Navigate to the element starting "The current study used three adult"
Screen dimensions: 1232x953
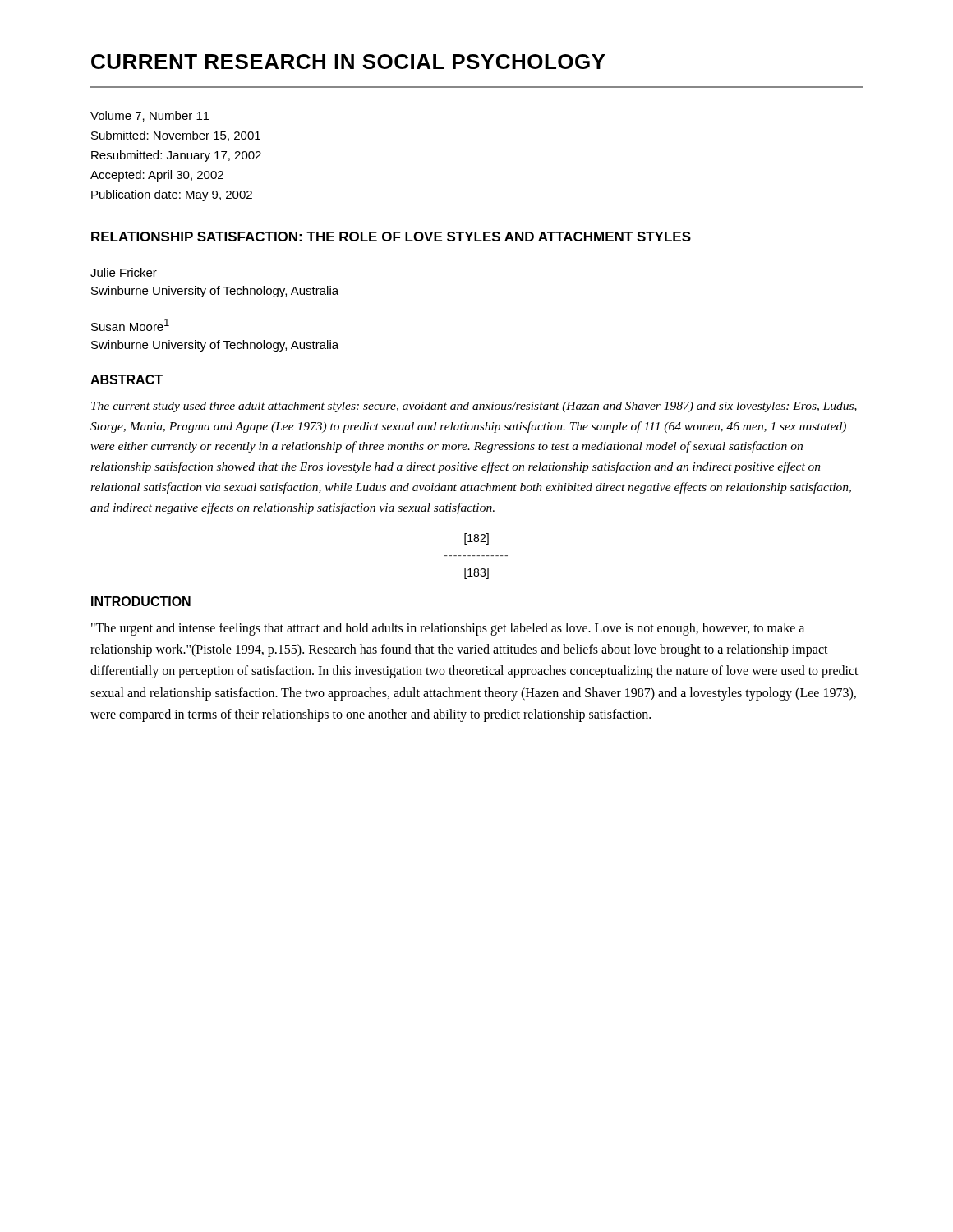tap(474, 456)
